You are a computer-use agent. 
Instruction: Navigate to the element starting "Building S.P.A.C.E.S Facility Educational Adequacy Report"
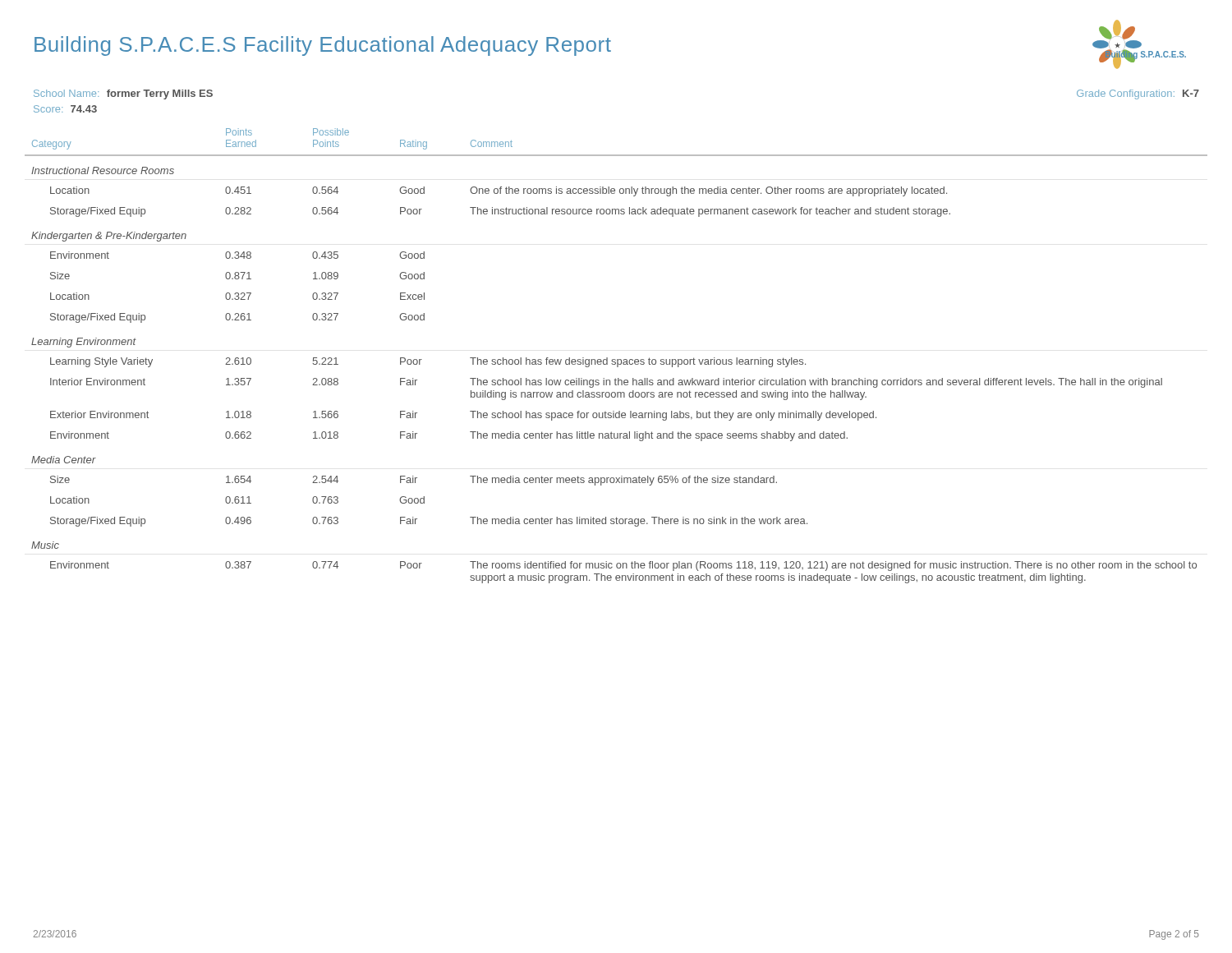coord(322,44)
